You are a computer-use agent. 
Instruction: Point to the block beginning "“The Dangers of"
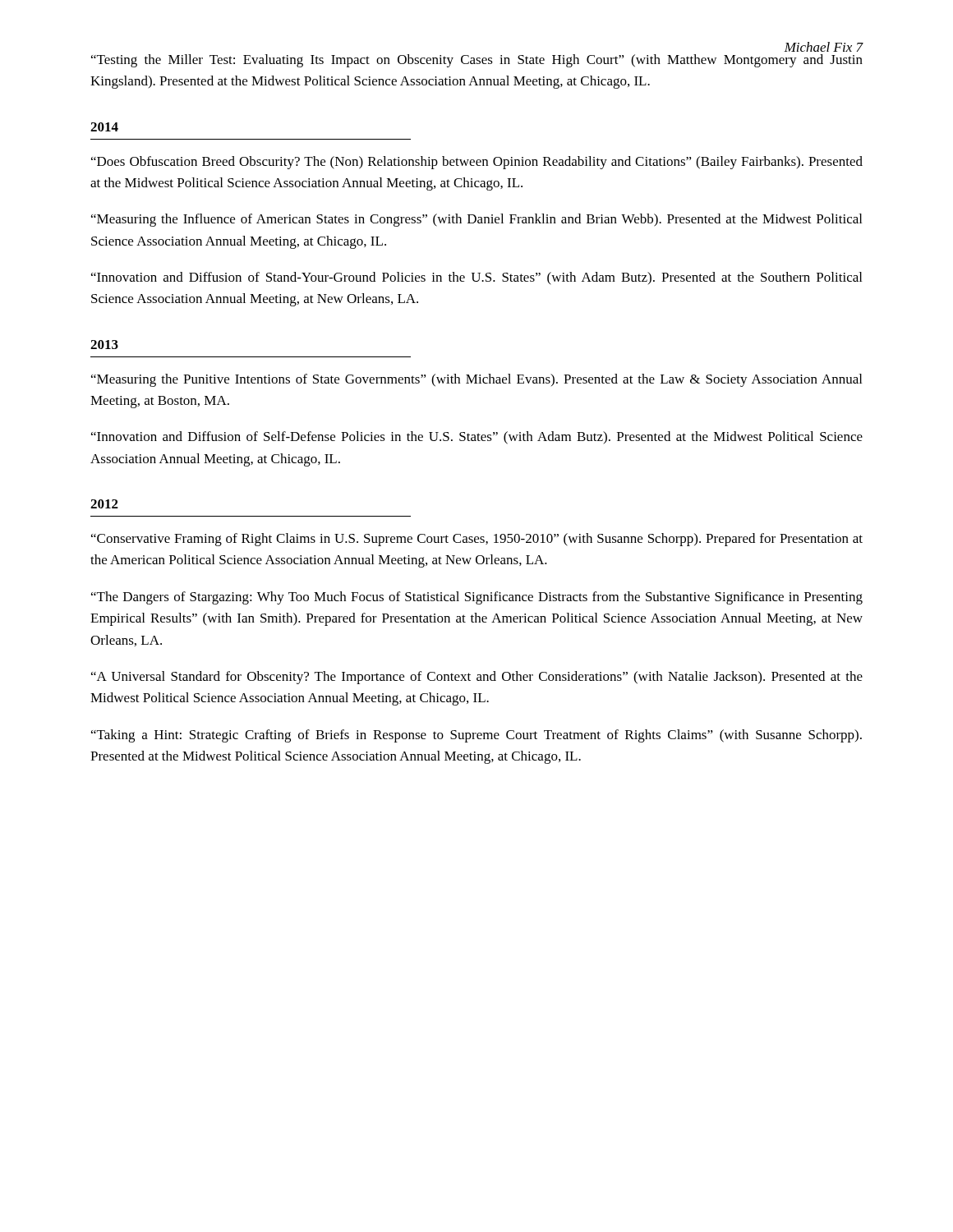[x=476, y=618]
